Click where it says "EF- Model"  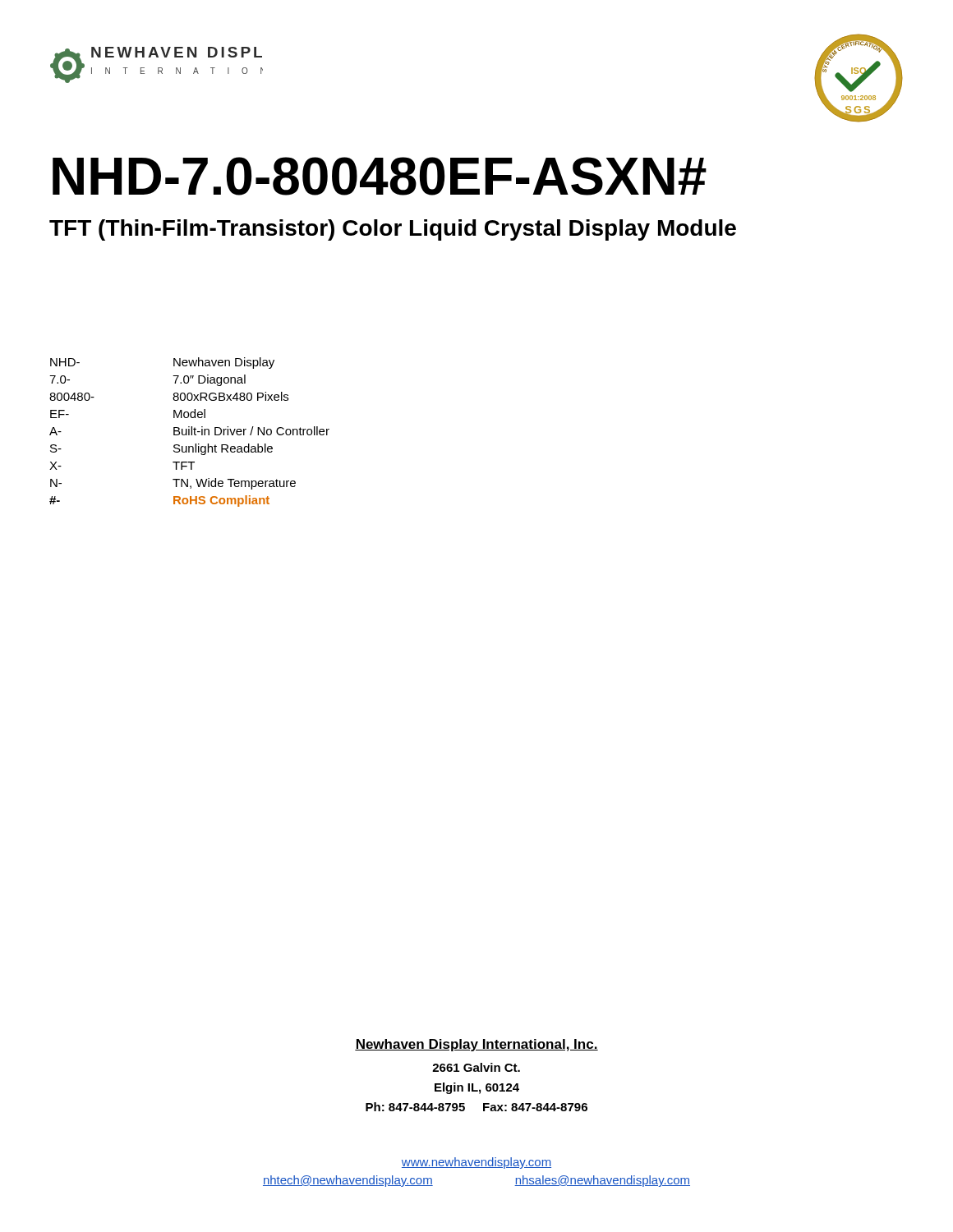coord(189,414)
